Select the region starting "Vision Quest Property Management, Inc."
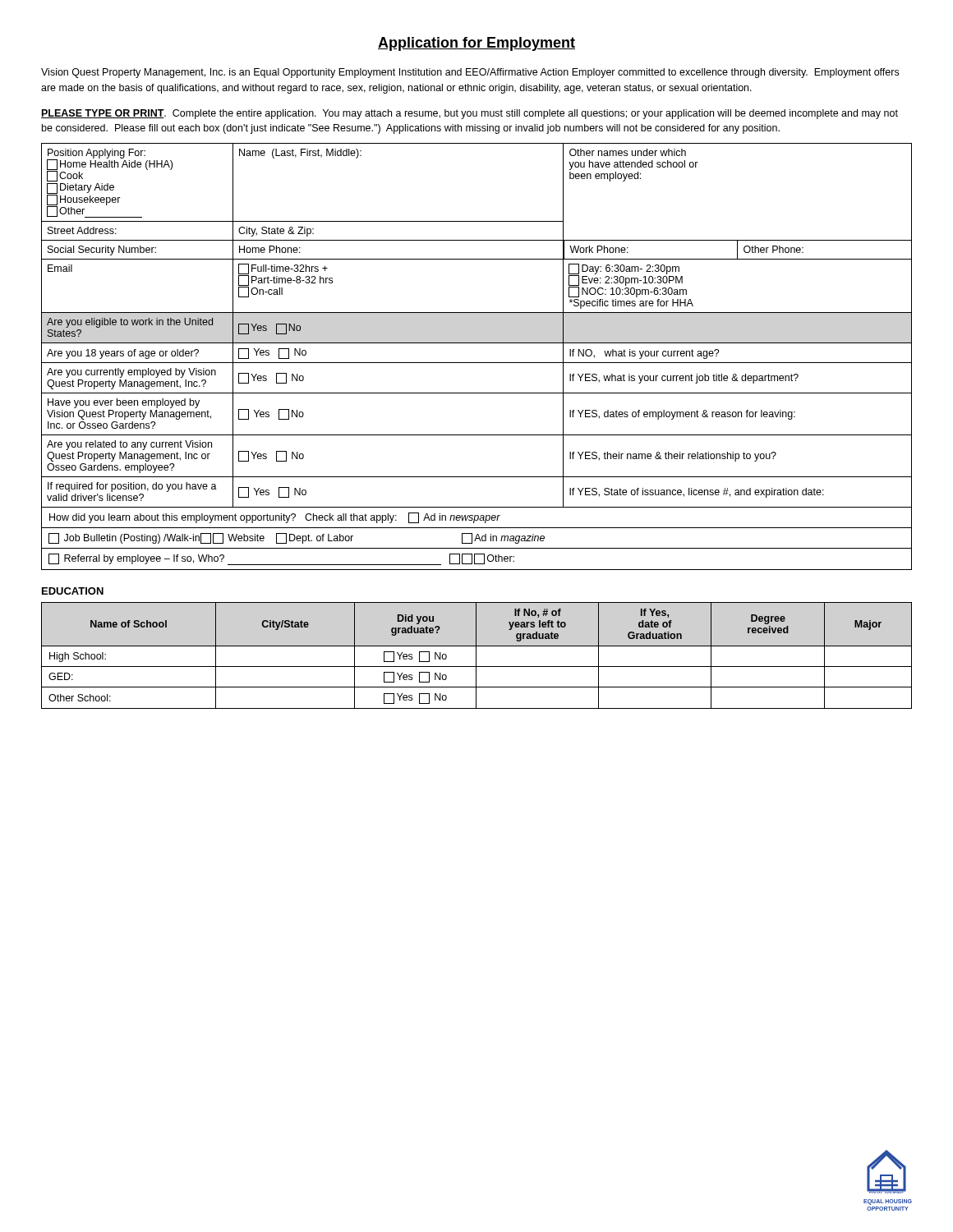 [470, 80]
